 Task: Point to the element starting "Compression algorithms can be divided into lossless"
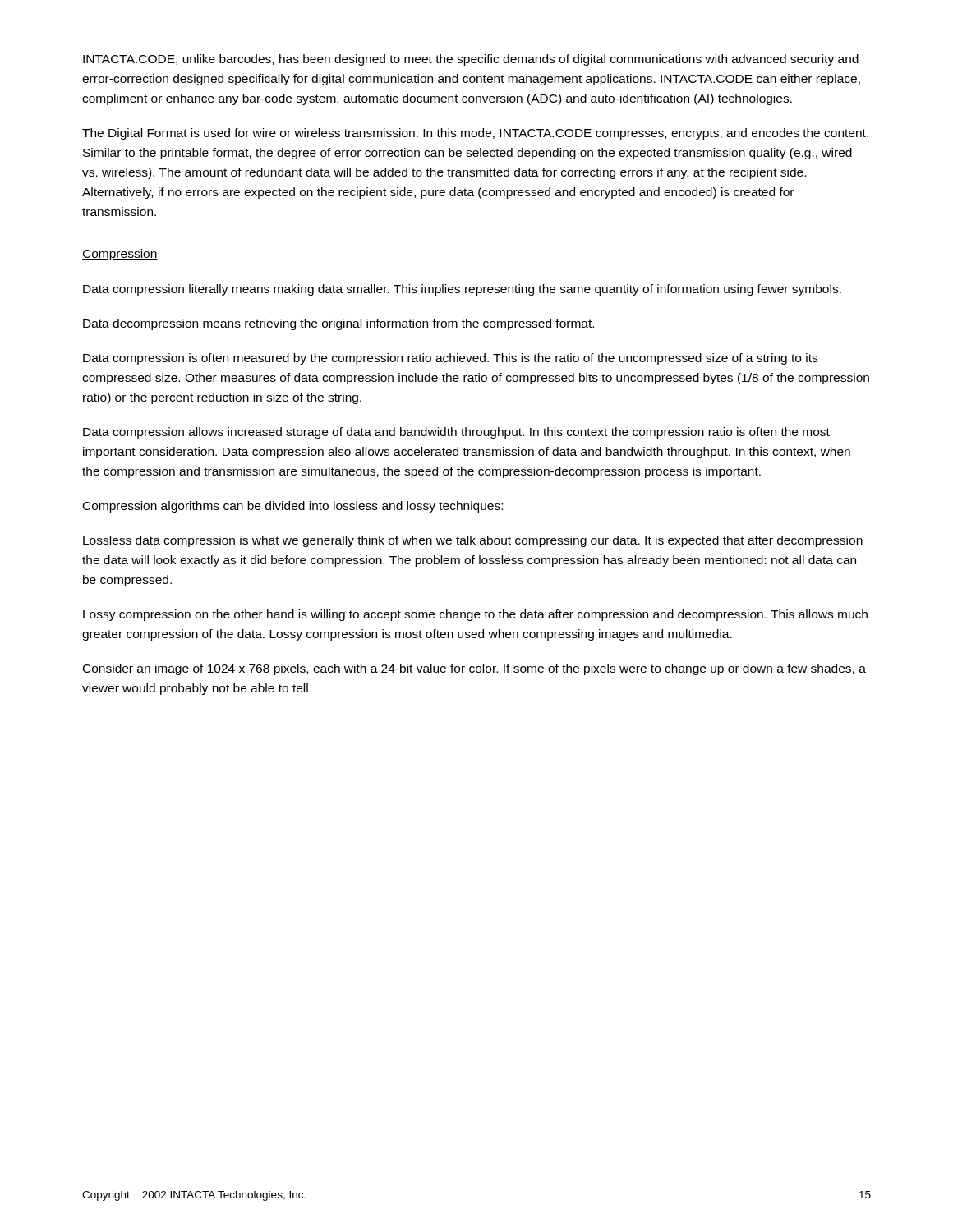pyautogui.click(x=293, y=506)
